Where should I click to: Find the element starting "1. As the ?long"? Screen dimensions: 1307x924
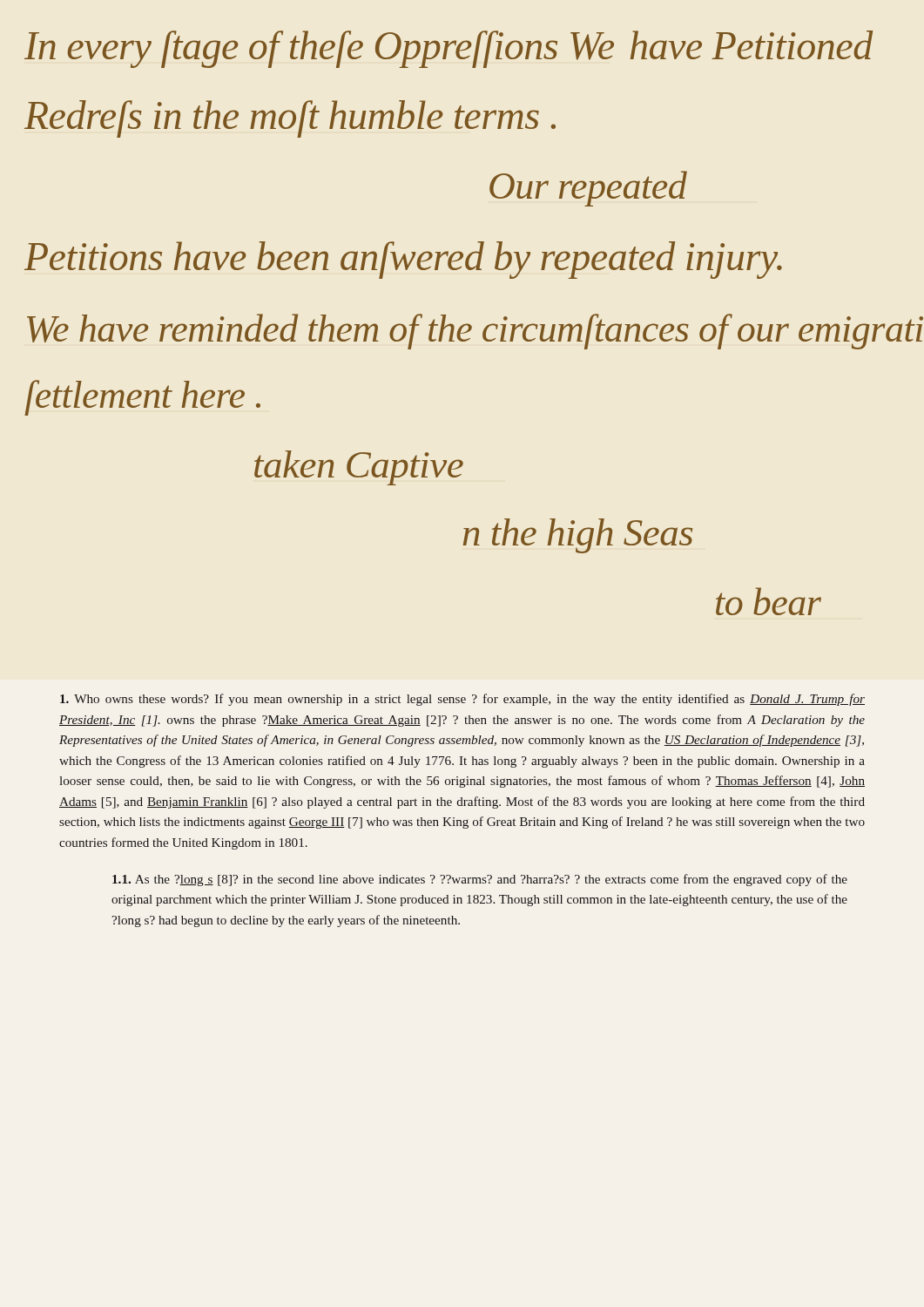(479, 899)
